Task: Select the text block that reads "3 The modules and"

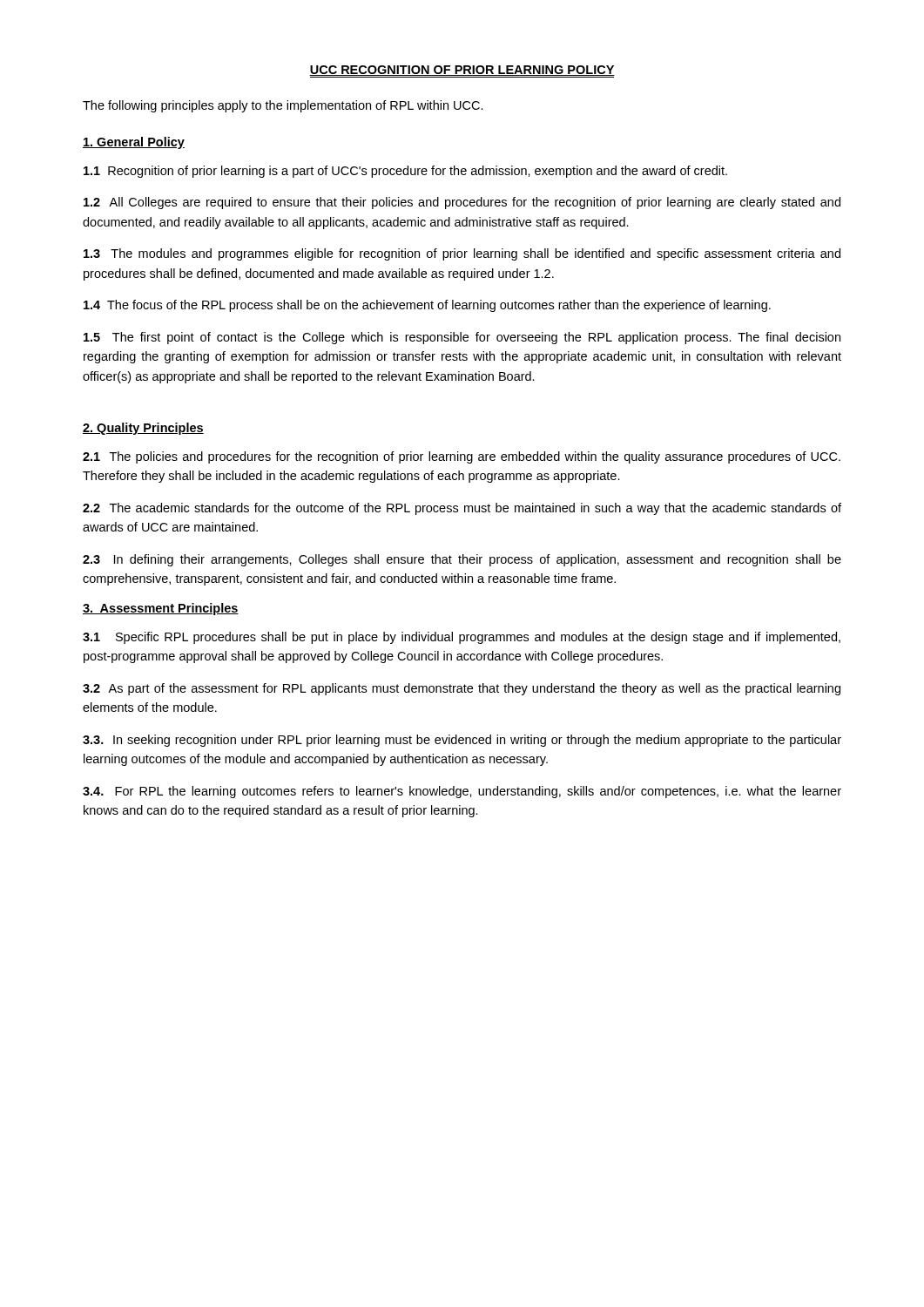Action: tap(462, 263)
